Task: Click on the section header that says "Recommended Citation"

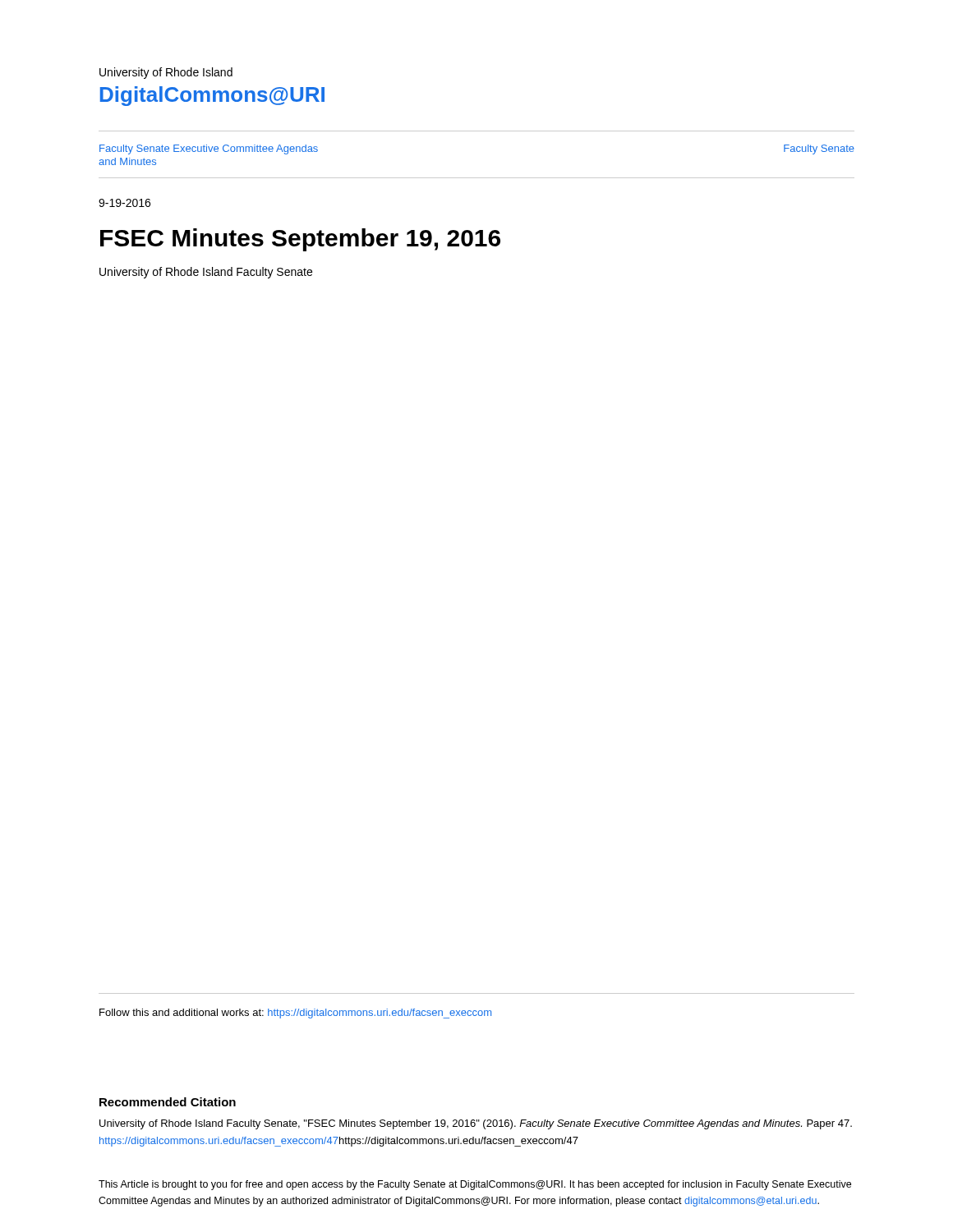Action: pyautogui.click(x=167, y=1102)
